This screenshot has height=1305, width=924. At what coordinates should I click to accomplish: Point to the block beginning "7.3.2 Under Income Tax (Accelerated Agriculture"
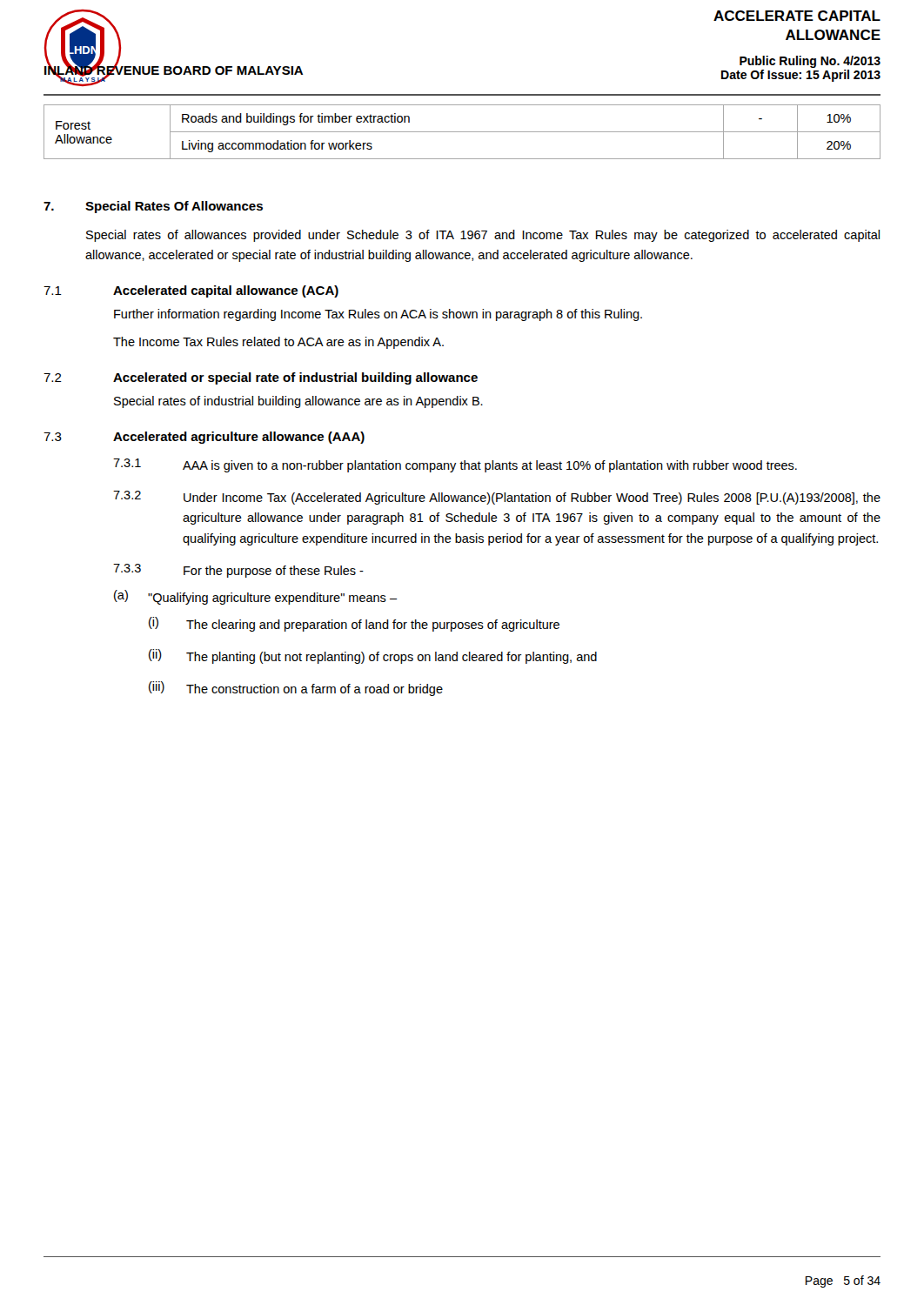(x=462, y=518)
